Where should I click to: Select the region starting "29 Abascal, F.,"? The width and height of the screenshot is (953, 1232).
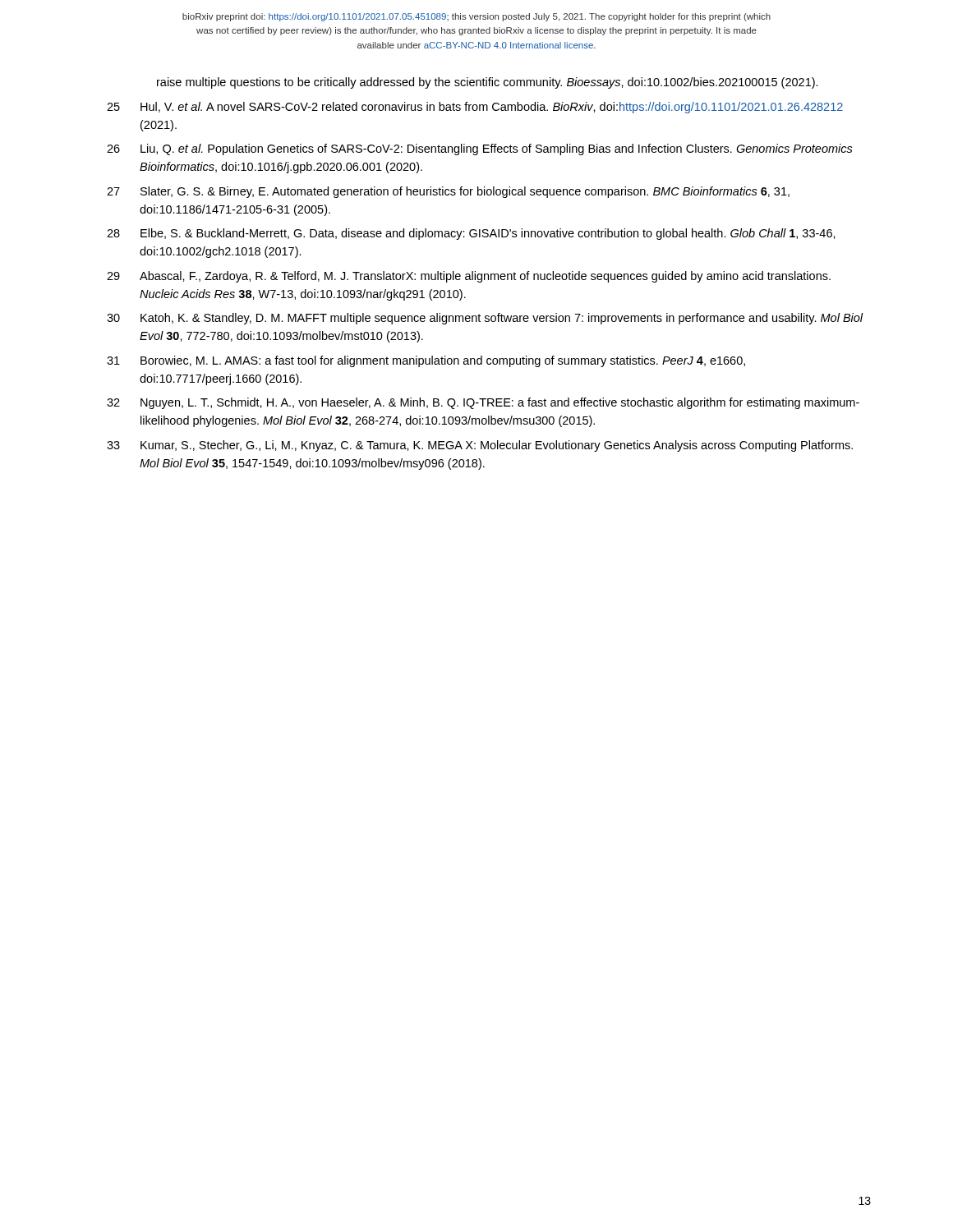pyautogui.click(x=489, y=285)
